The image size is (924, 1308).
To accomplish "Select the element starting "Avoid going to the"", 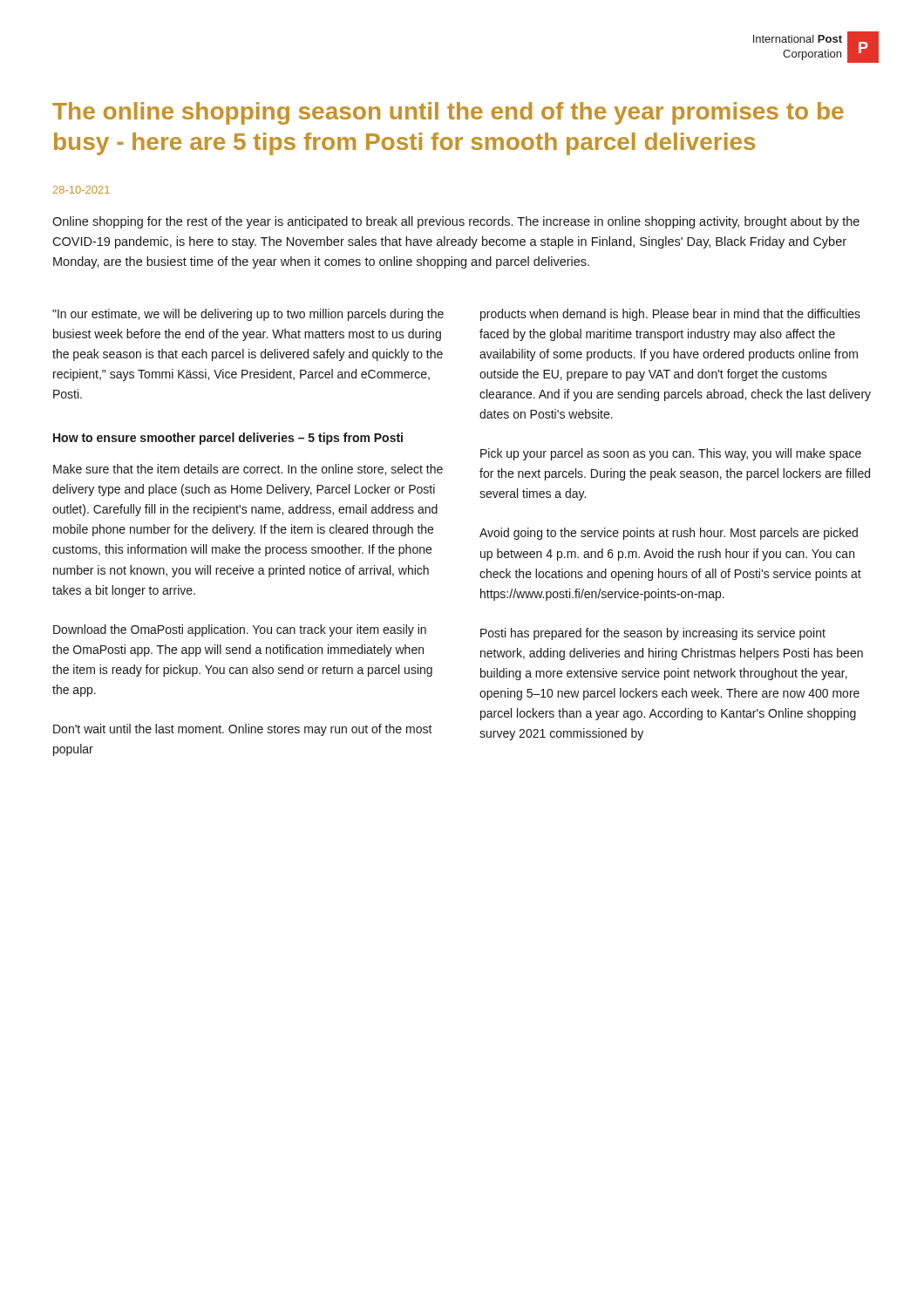I will (670, 563).
